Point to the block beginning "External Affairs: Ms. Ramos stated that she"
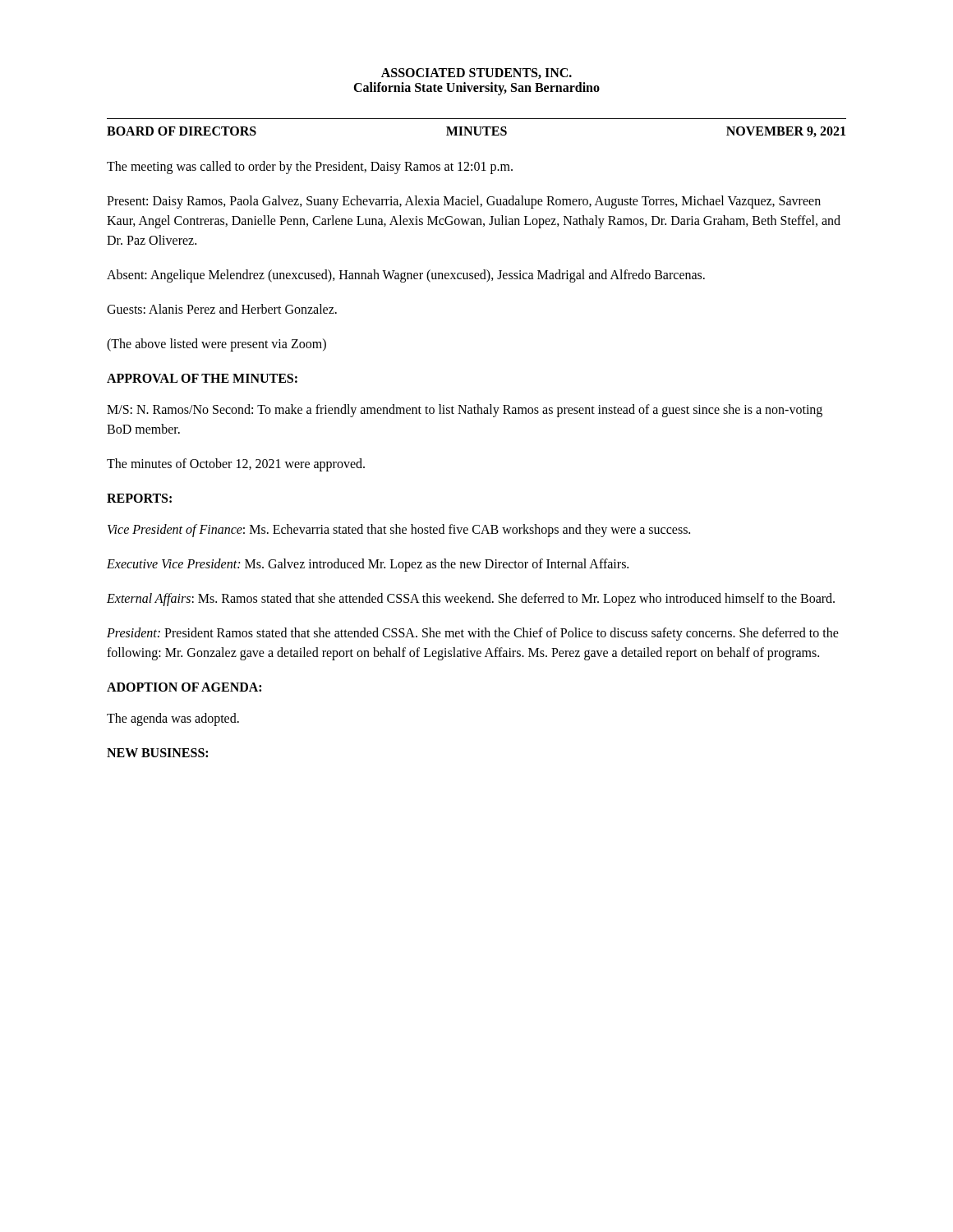This screenshot has height=1232, width=953. [x=476, y=599]
